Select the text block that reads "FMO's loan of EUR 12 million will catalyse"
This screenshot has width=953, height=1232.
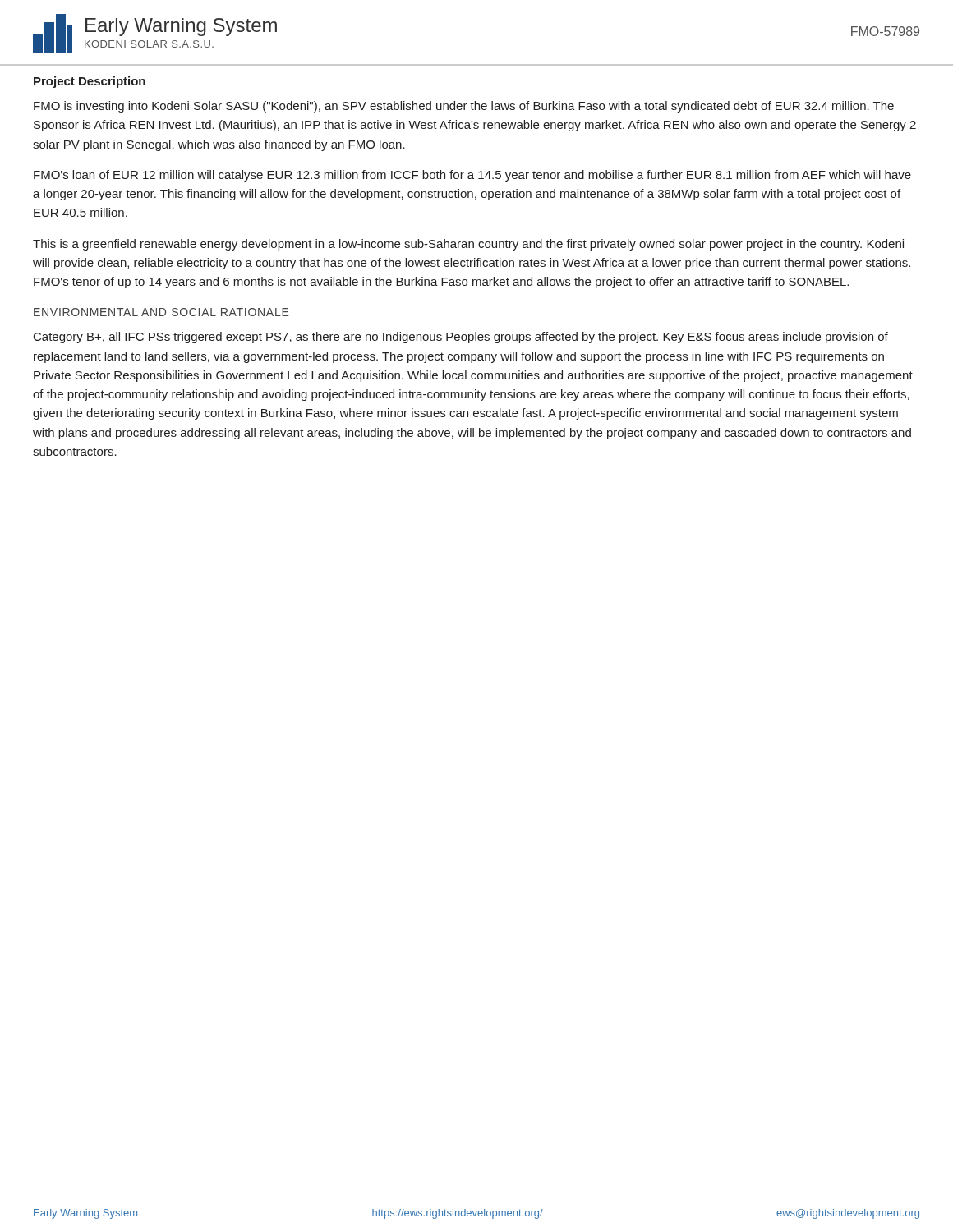click(472, 193)
